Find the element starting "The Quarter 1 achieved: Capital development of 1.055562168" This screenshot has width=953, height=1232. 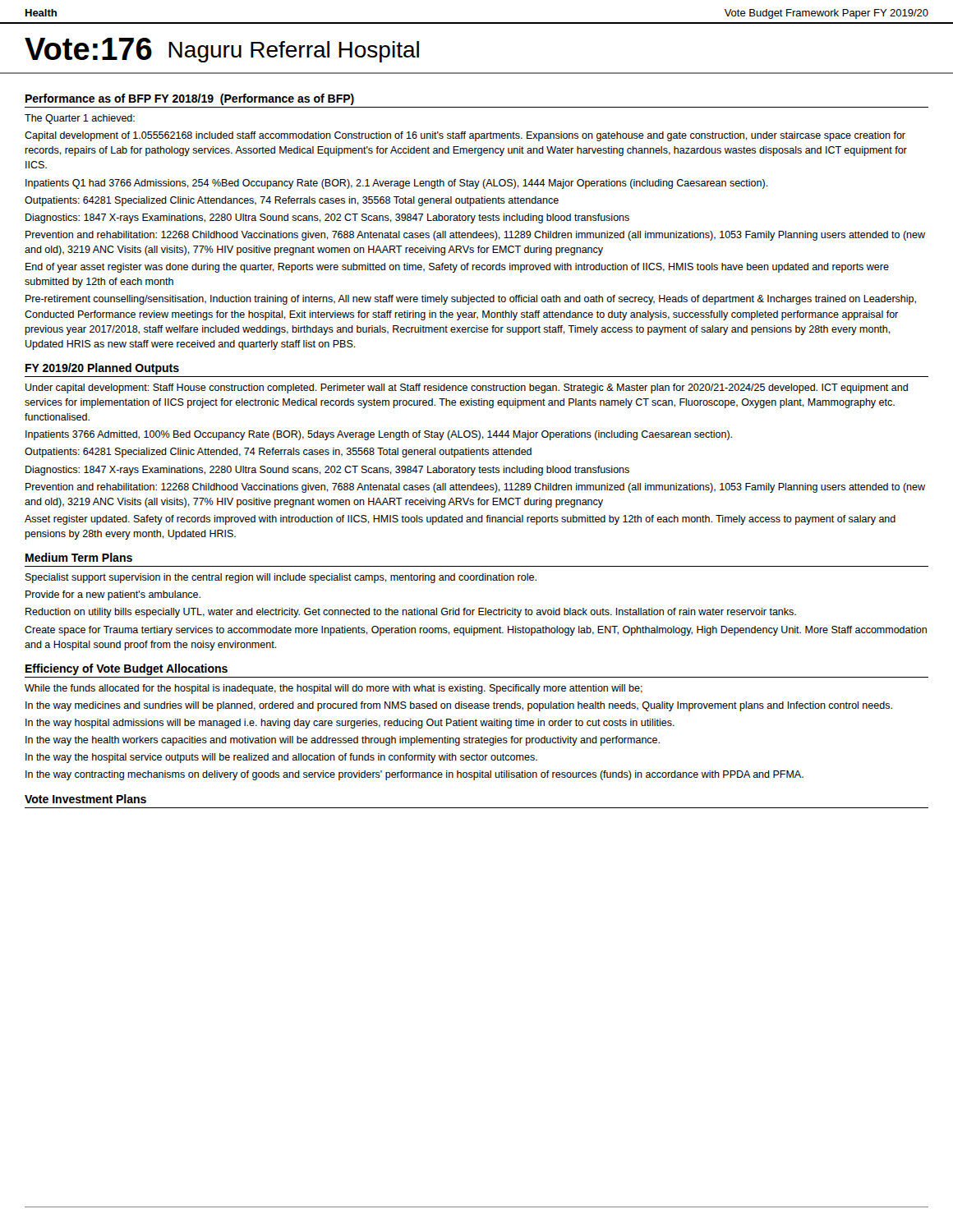pos(476,231)
